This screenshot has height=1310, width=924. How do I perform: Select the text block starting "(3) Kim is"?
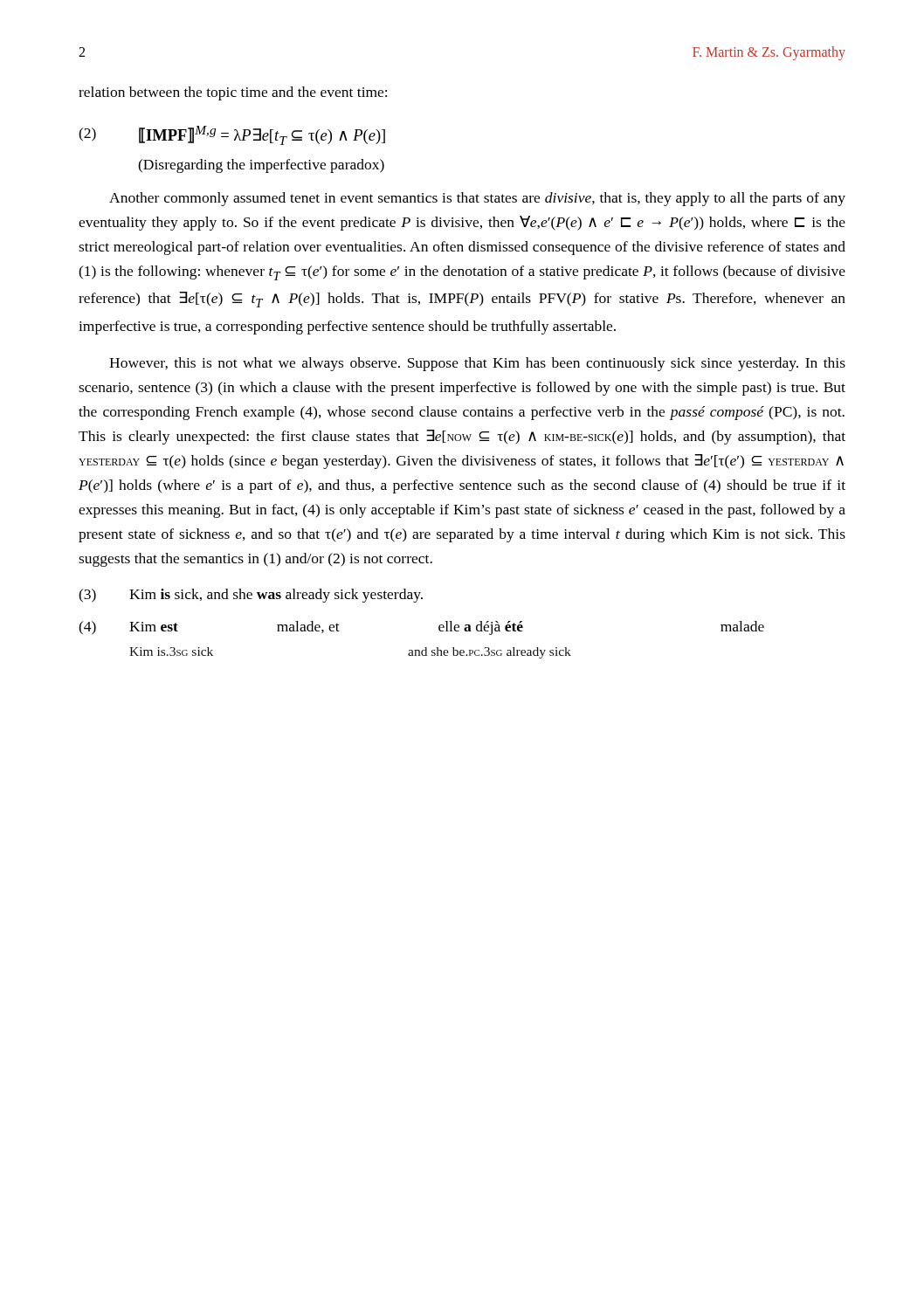(251, 596)
